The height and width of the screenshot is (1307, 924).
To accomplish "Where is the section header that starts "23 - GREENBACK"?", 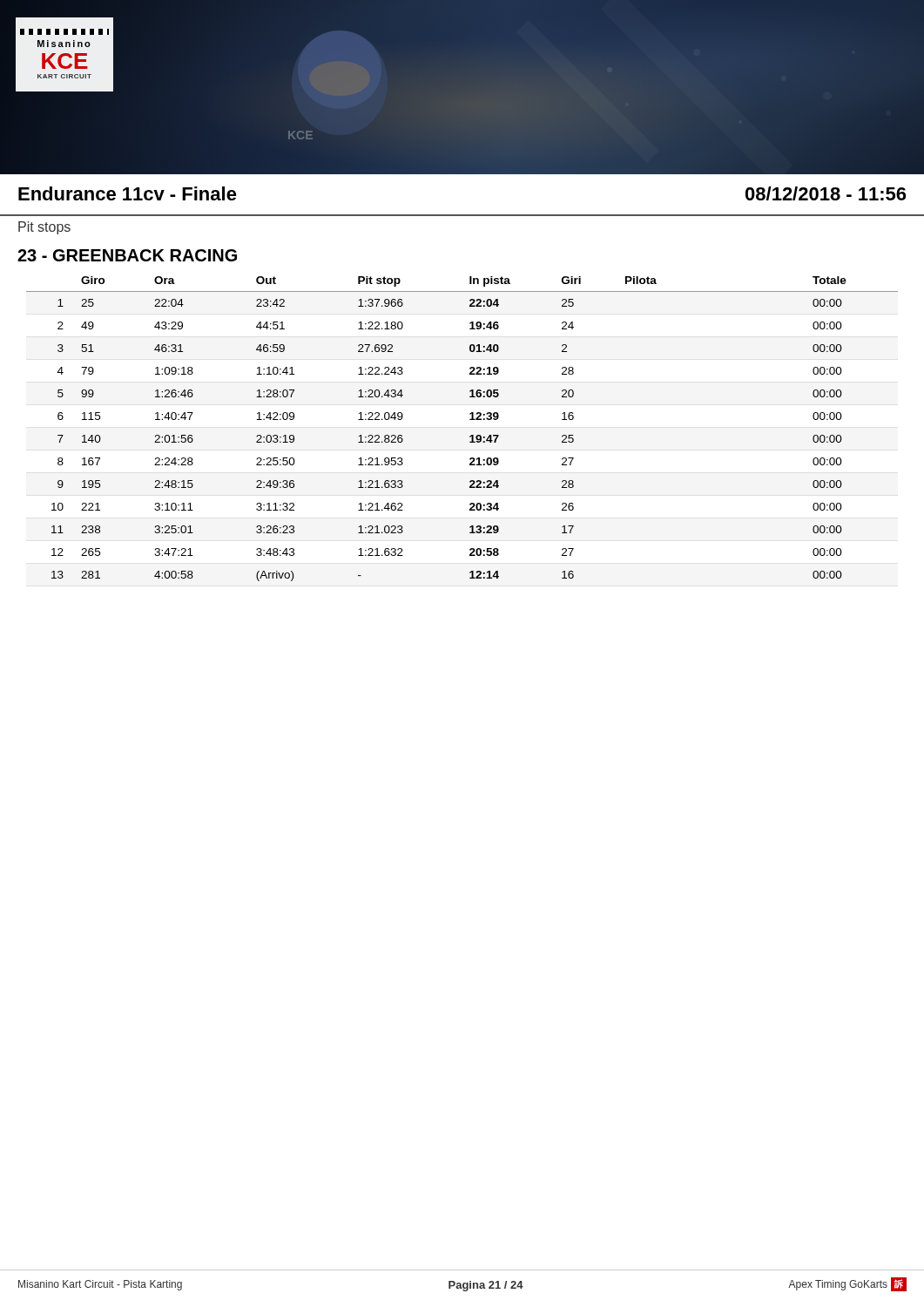I will click(x=128, y=255).
